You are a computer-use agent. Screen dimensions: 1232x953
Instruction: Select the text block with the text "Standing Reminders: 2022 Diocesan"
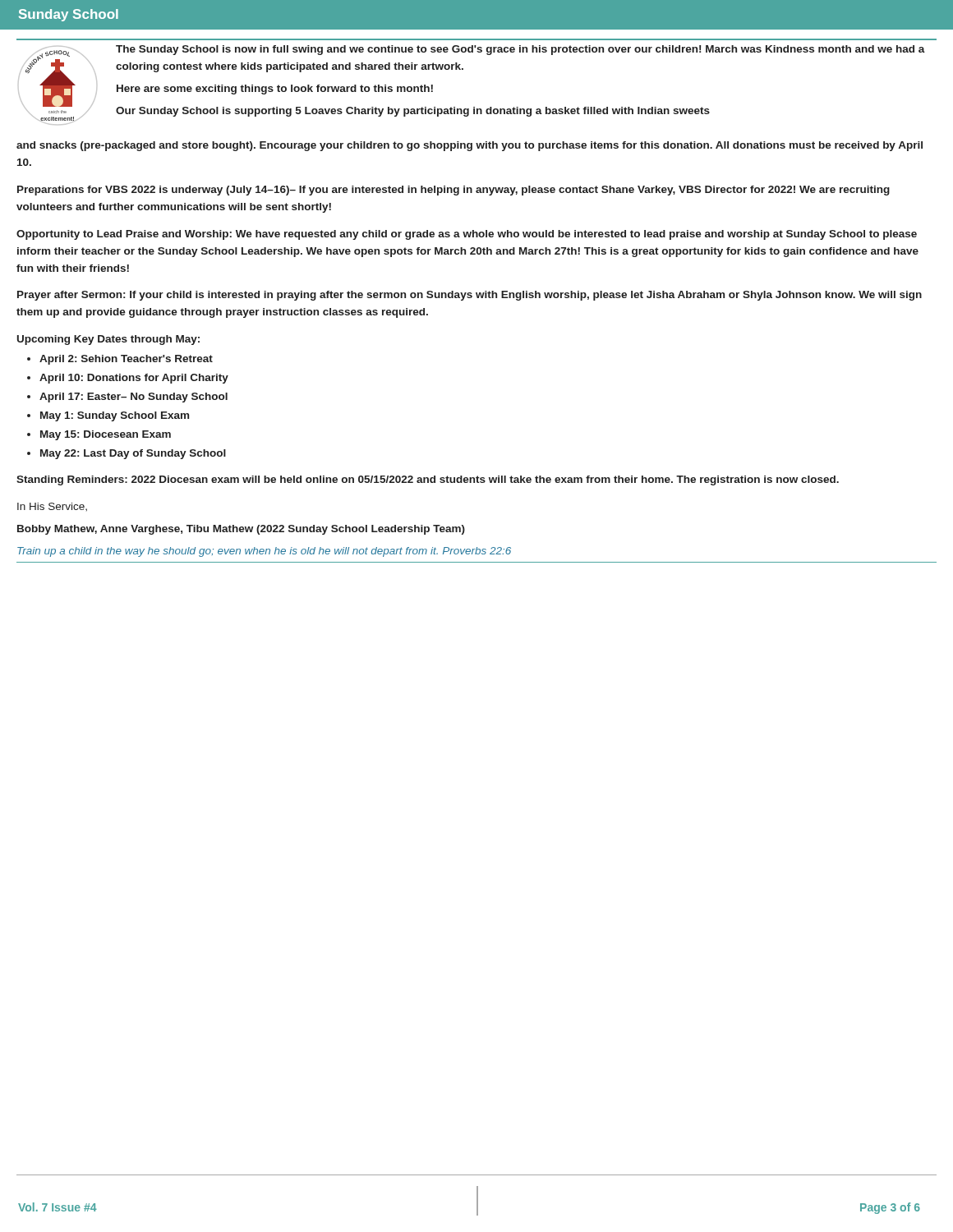(428, 479)
